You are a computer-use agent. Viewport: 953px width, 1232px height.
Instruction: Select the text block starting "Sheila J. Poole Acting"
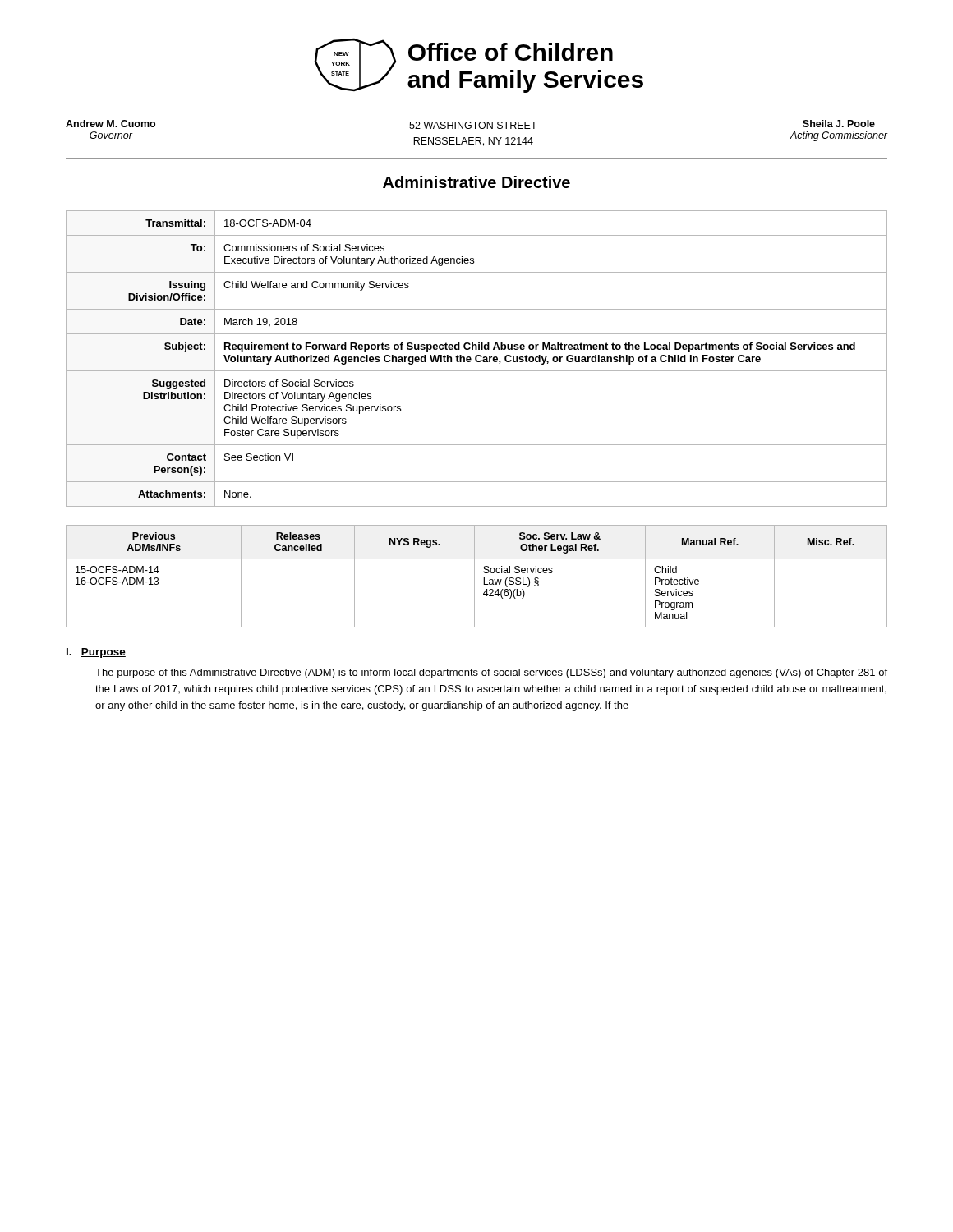(839, 130)
